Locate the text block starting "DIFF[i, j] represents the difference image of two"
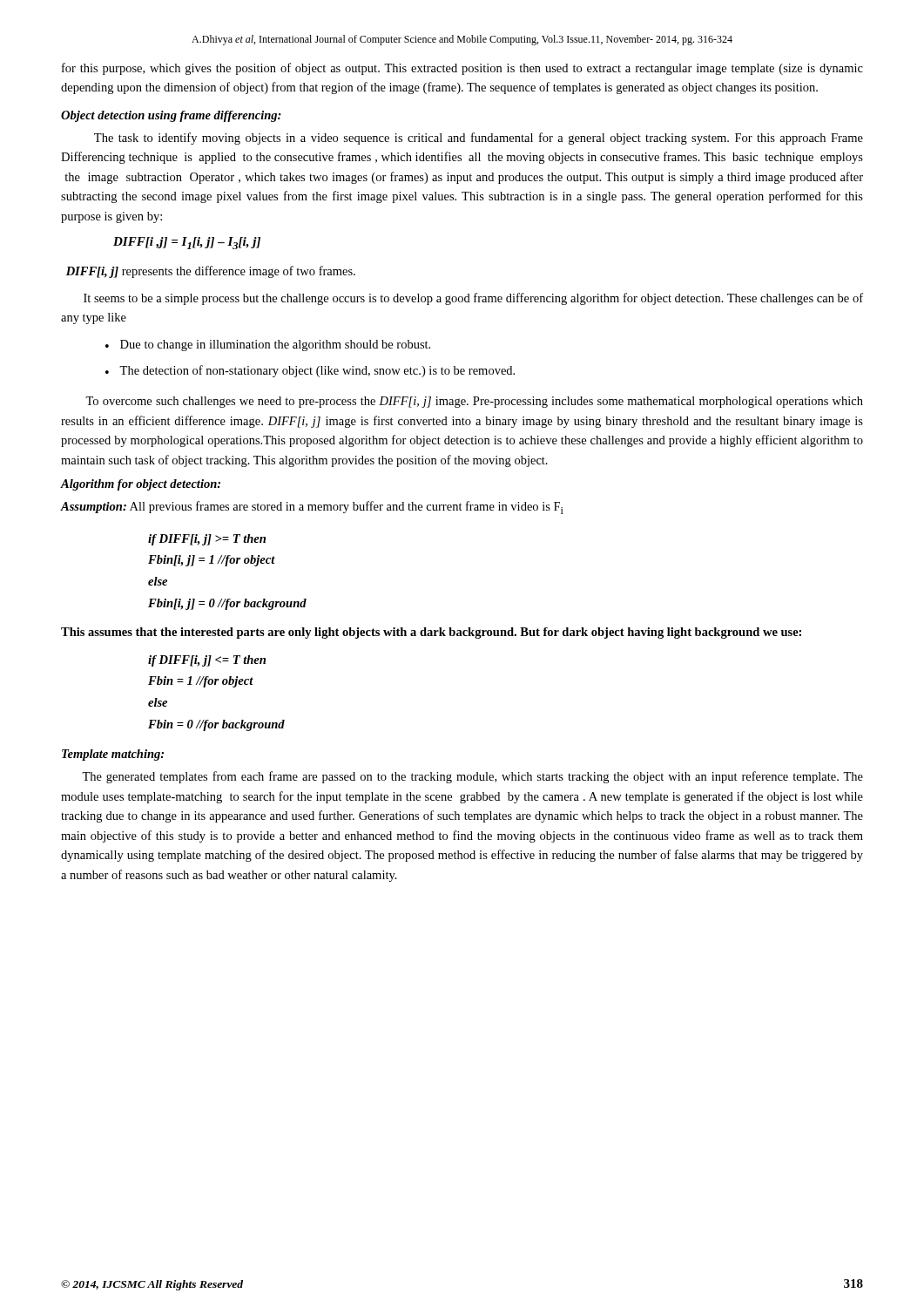 pos(209,271)
